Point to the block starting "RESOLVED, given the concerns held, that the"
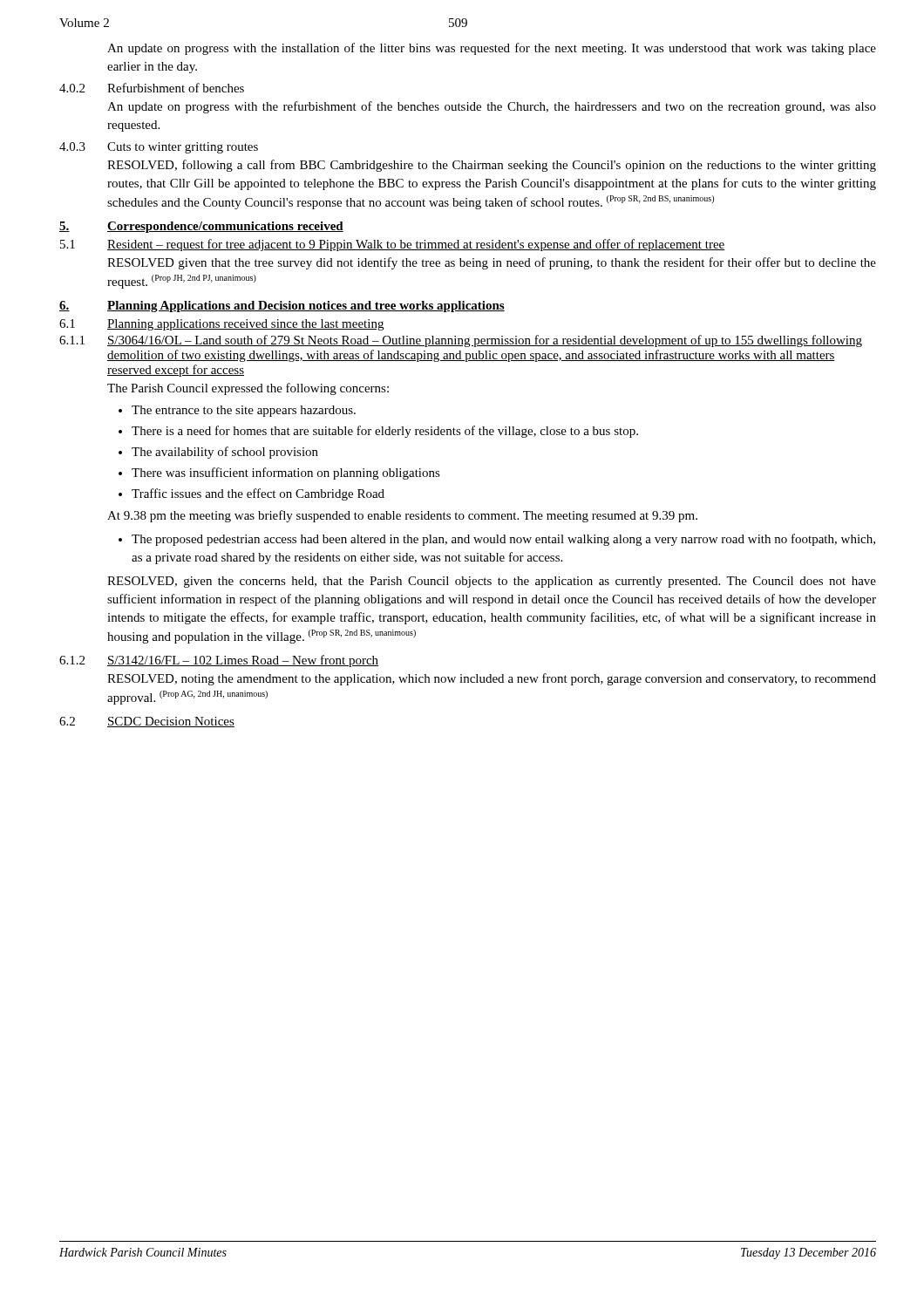This screenshot has width=924, height=1308. tap(492, 609)
